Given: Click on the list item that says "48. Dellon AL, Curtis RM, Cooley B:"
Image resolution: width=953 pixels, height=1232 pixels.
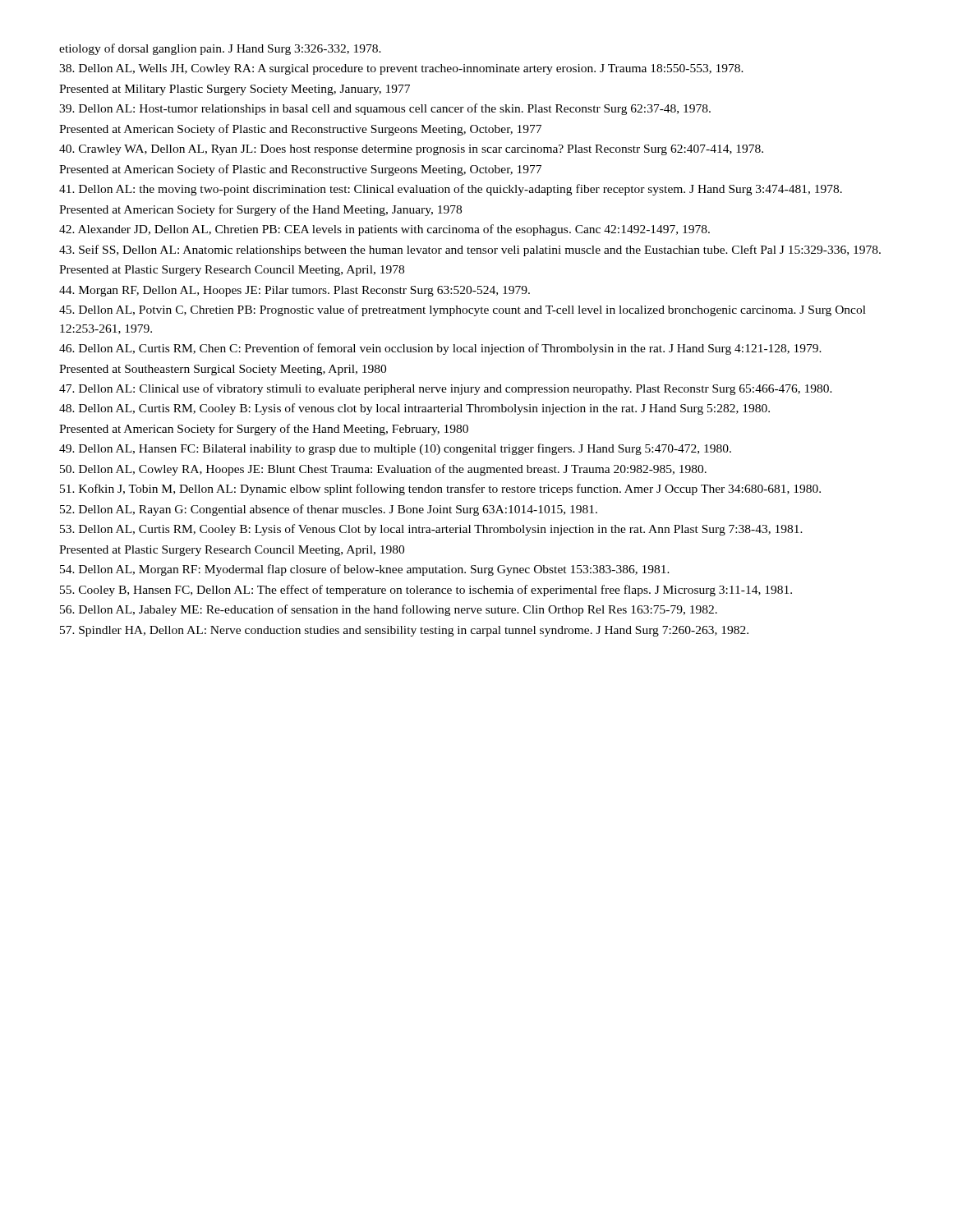Looking at the screenshot, I should pyautogui.click(x=415, y=408).
